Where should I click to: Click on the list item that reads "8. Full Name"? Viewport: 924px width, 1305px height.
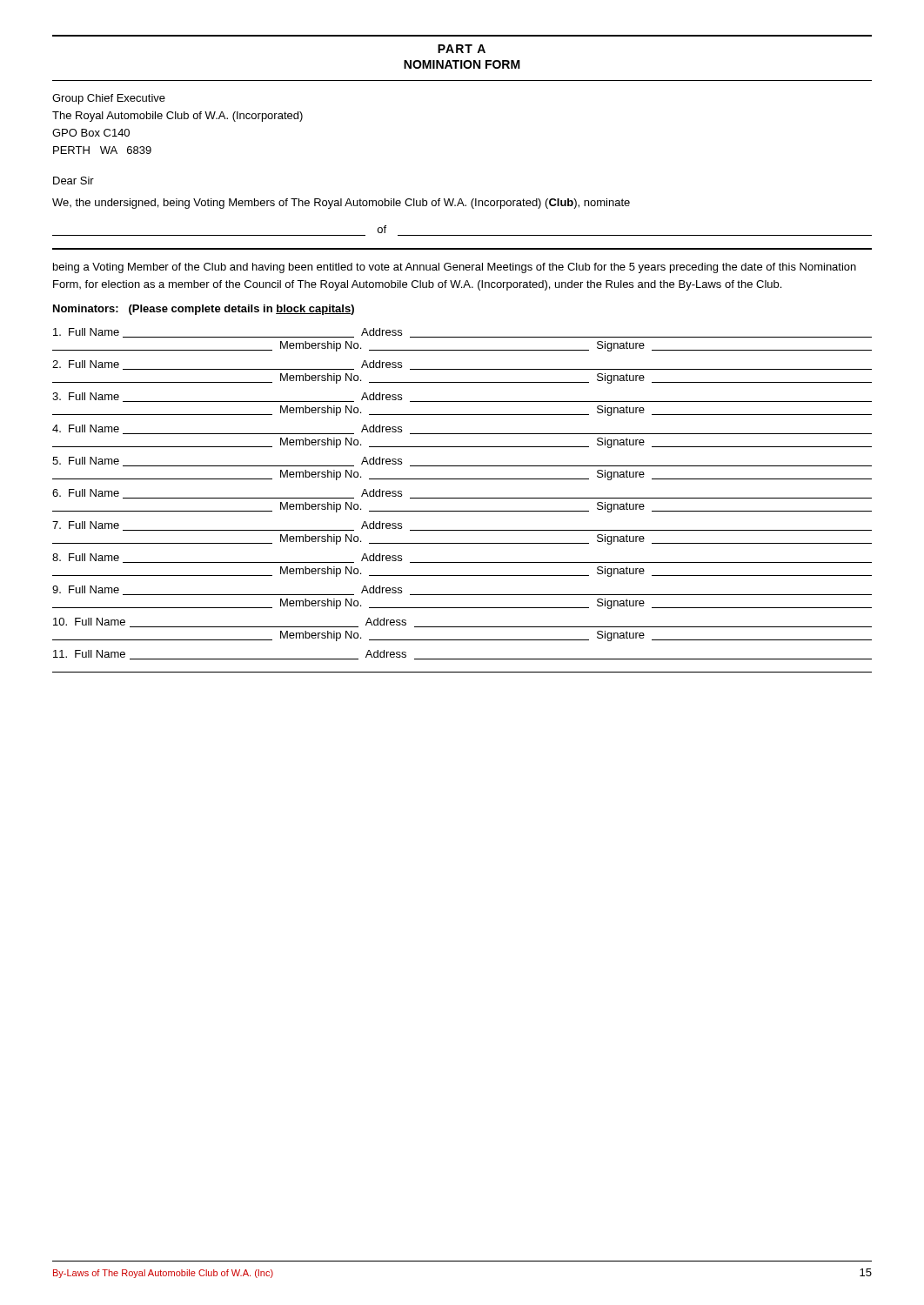462,564
